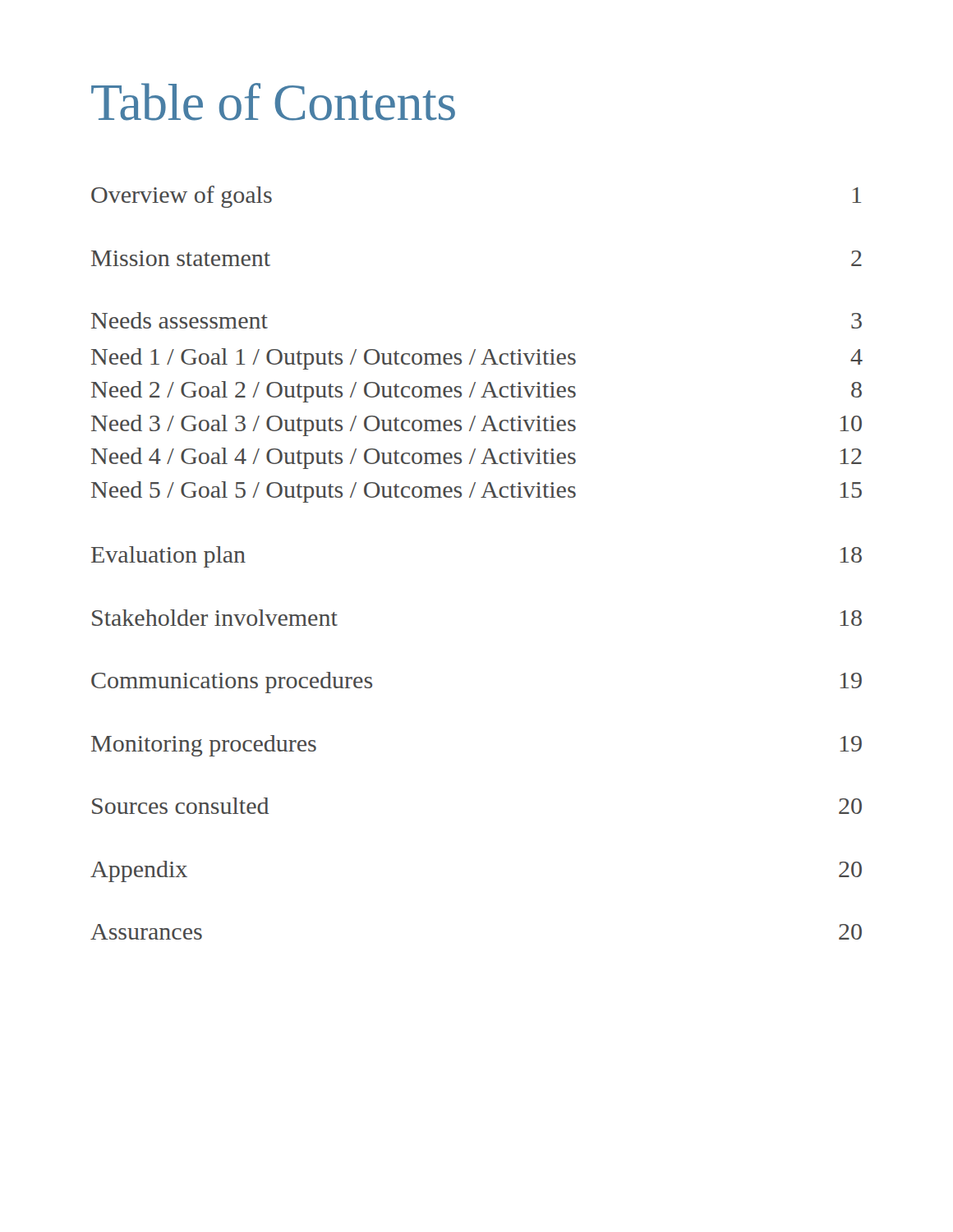Select the list item that reads "Communications procedures 19"
The image size is (953, 1232).
[228, 680]
